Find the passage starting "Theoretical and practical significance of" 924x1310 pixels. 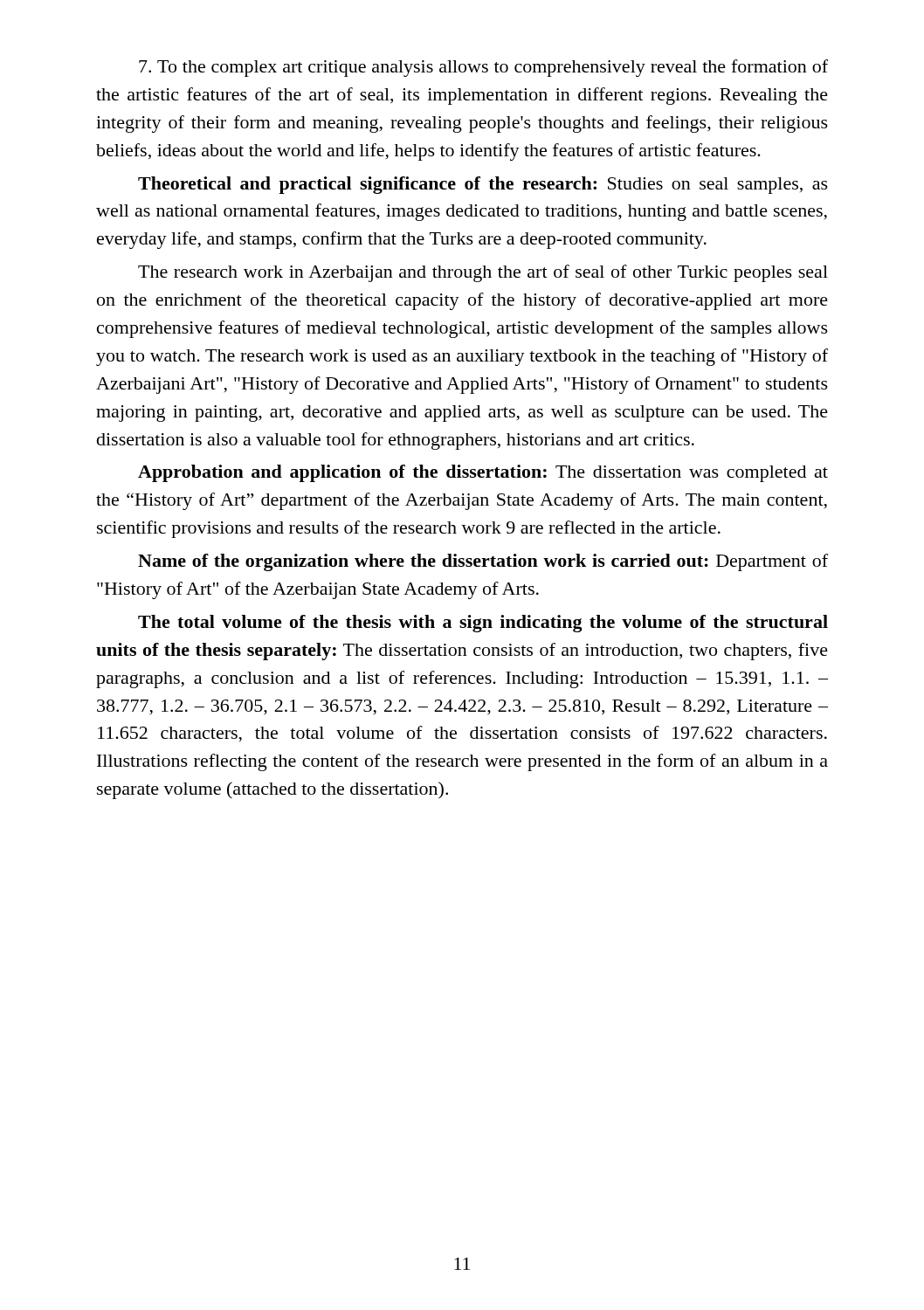[462, 211]
